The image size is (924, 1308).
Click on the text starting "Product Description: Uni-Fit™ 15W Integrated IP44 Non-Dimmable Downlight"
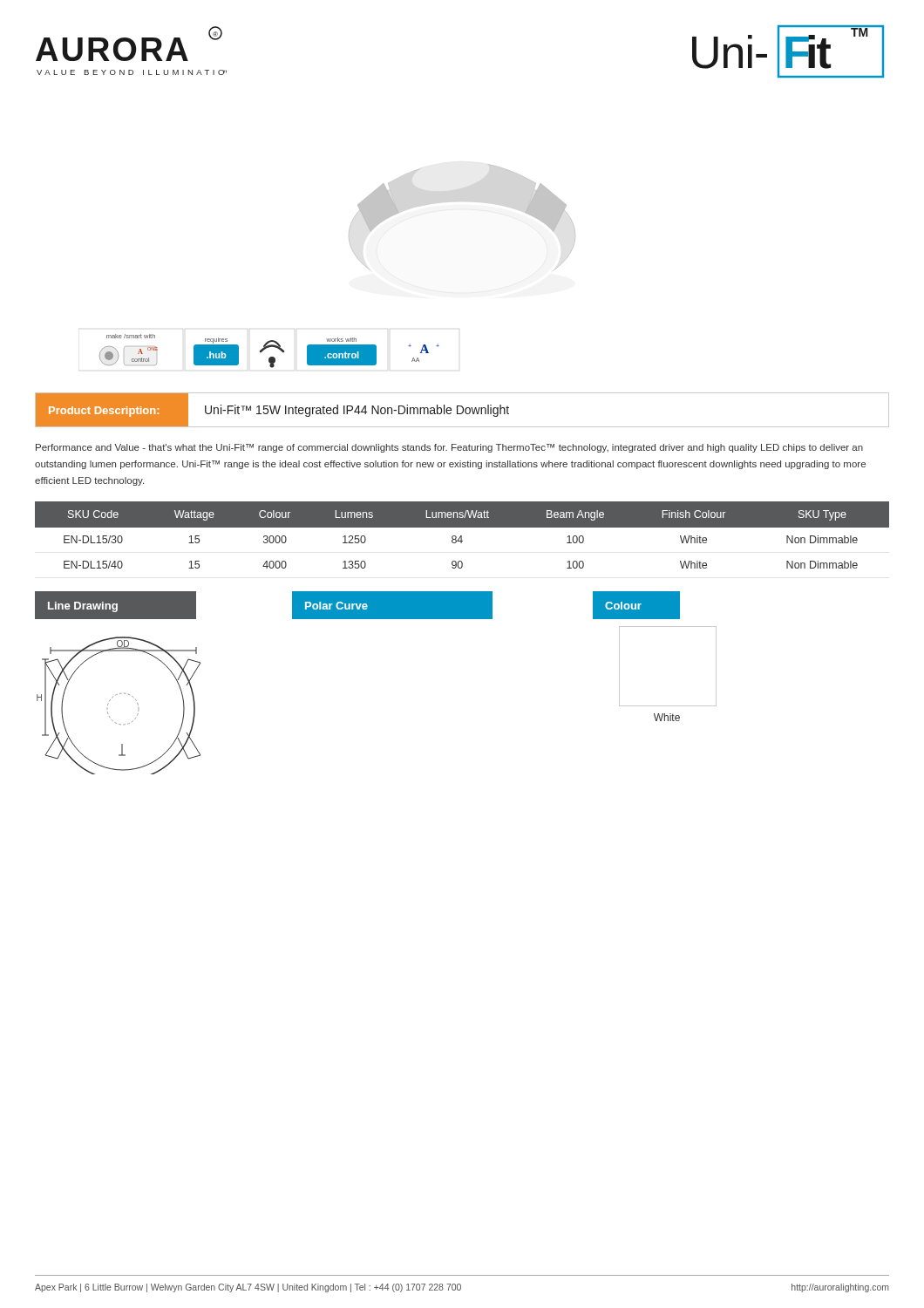272,410
